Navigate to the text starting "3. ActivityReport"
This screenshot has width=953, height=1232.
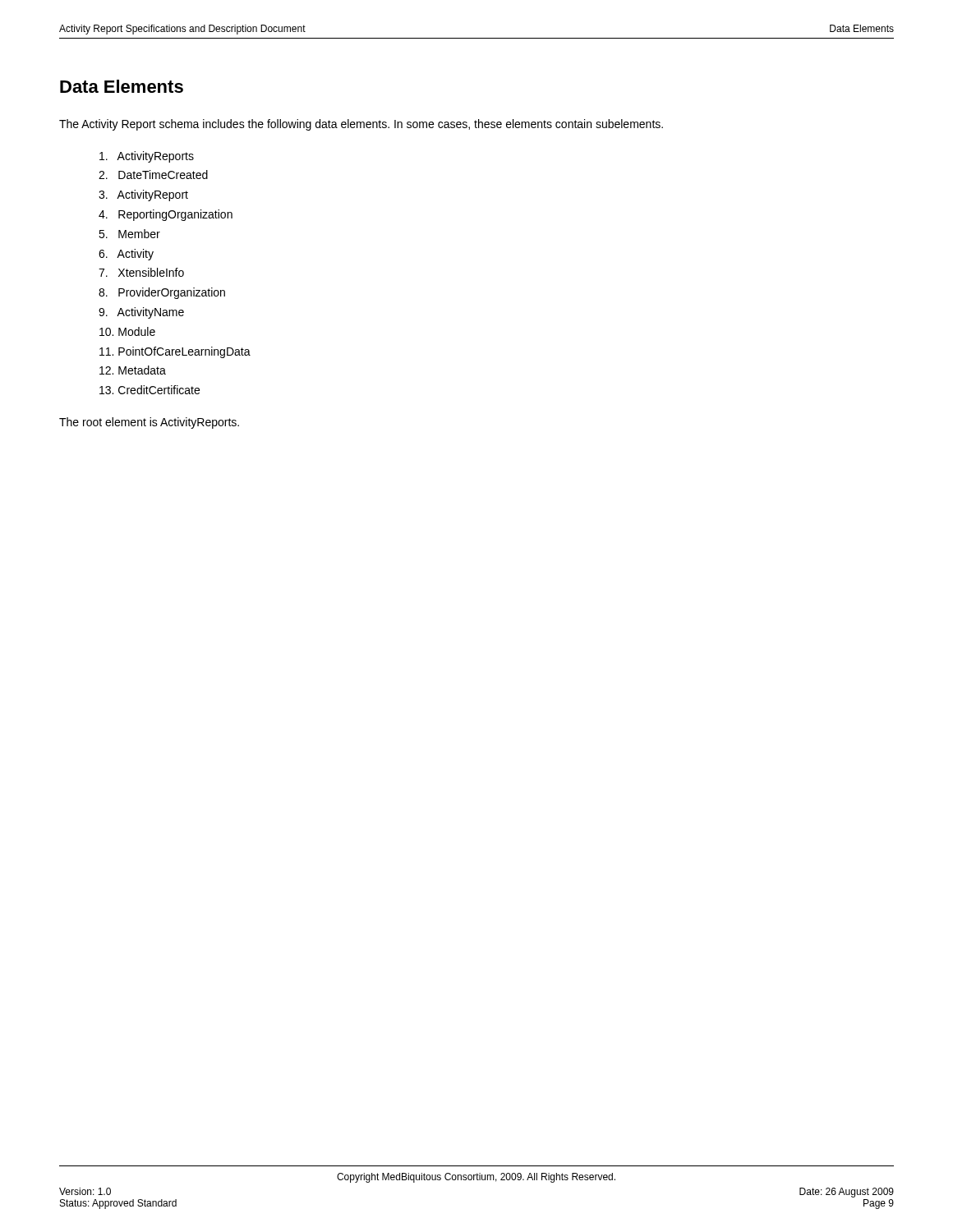click(x=143, y=195)
